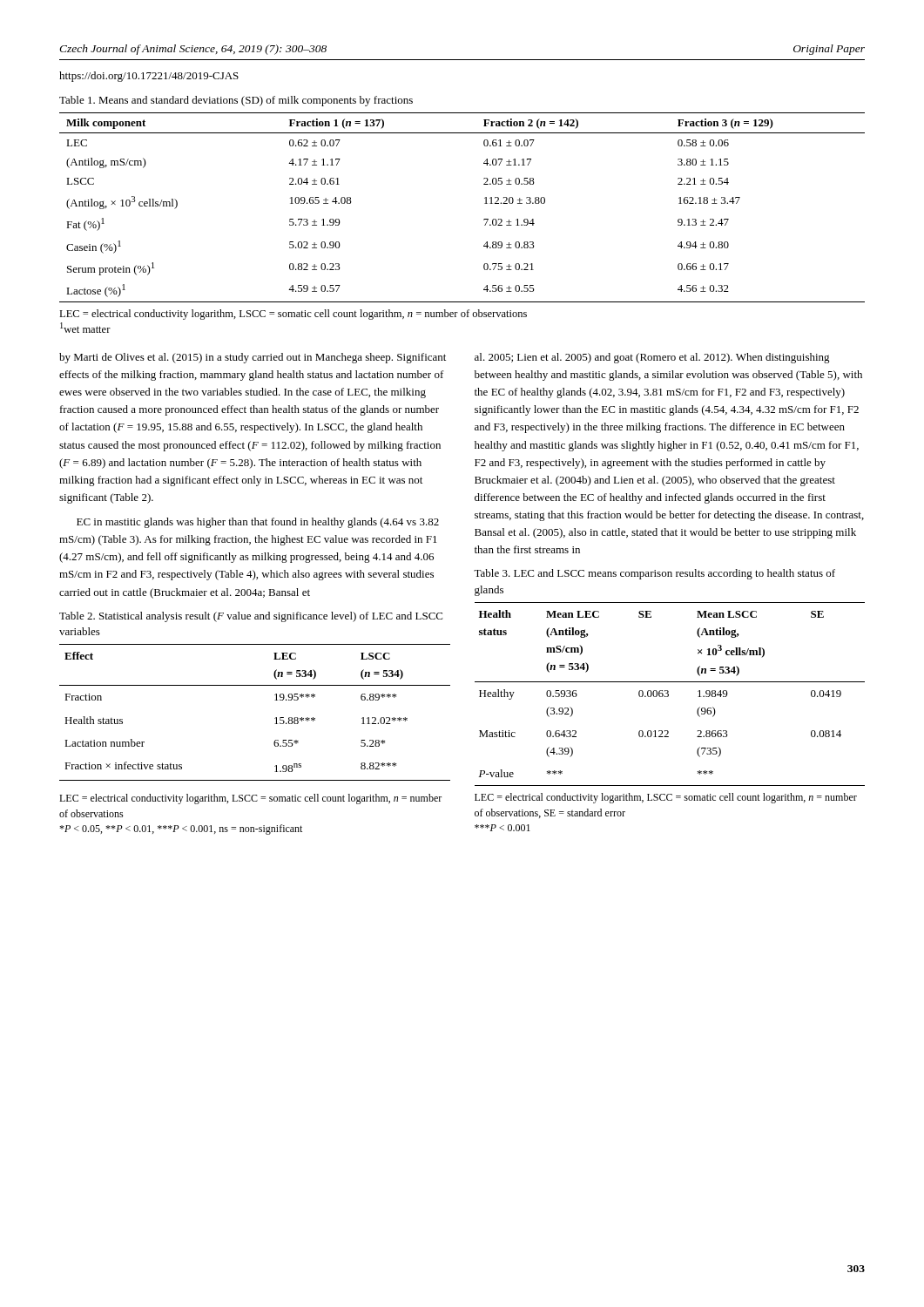Find the table that mentions "Mean LEC (Antilog, mS/cm) ("
Image resolution: width=924 pixels, height=1307 pixels.
669,694
